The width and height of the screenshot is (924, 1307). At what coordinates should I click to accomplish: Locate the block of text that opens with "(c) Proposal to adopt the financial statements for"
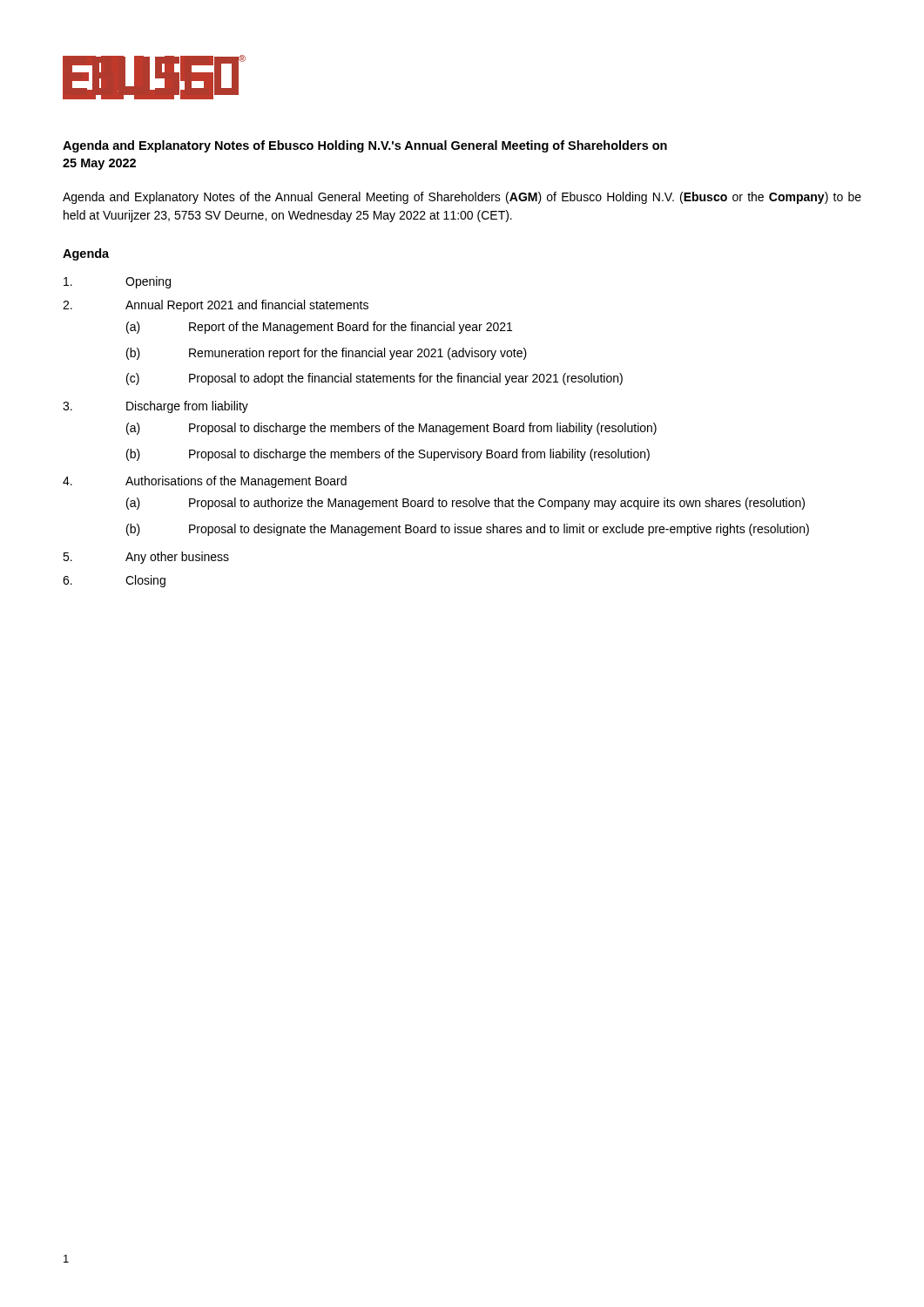[x=493, y=379]
